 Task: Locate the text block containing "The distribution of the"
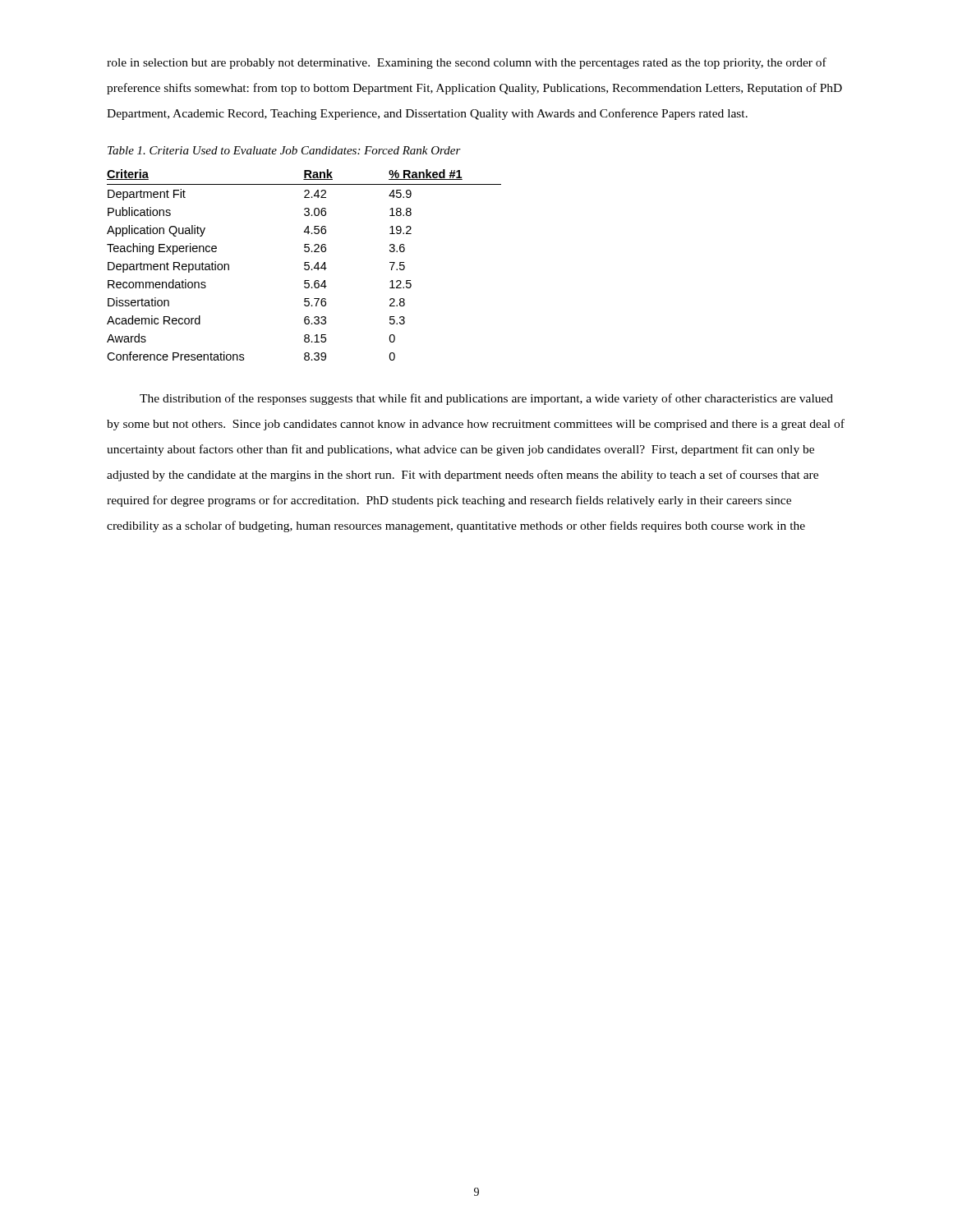[x=476, y=462]
